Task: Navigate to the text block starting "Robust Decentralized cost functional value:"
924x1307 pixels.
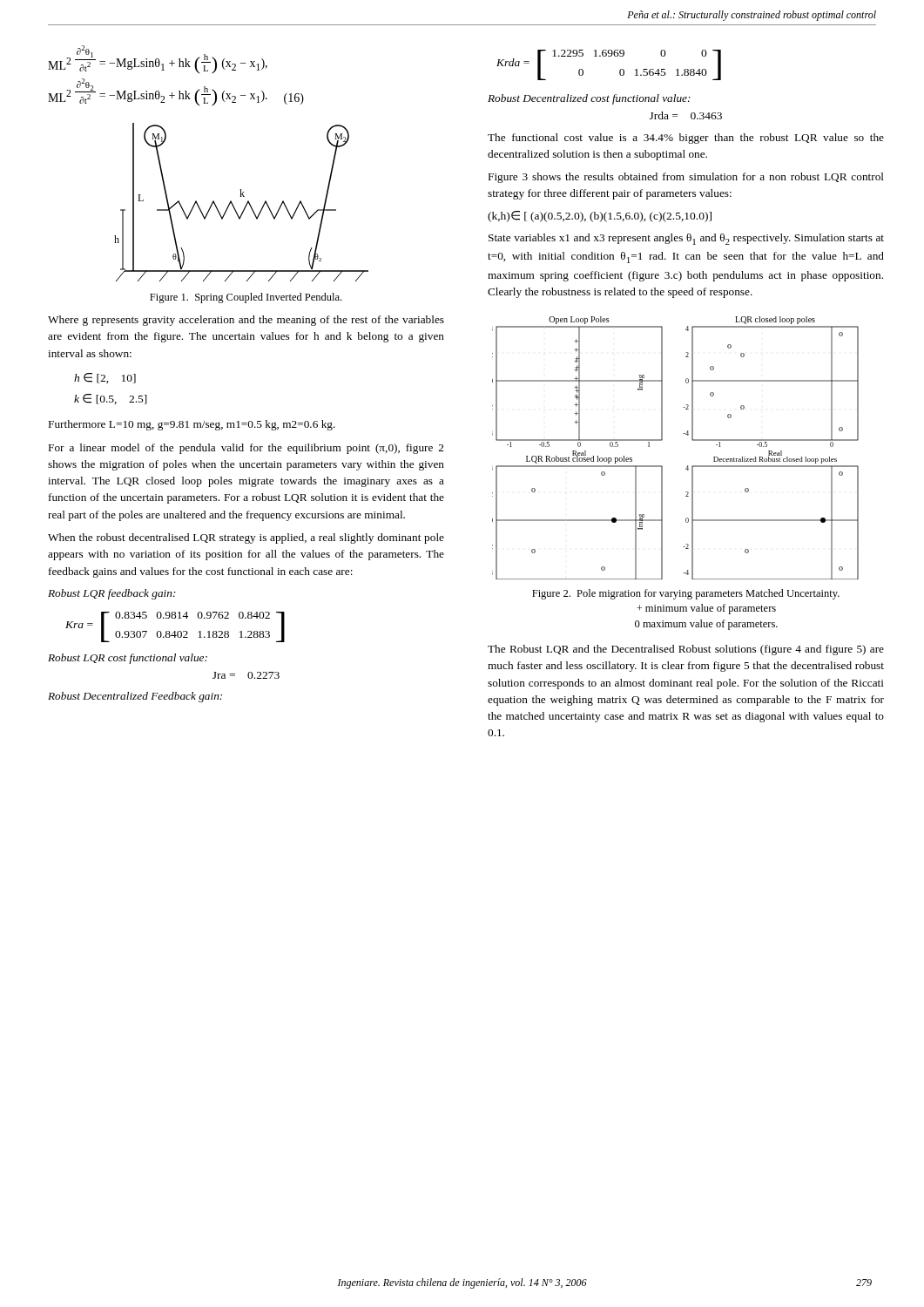Action: (589, 98)
